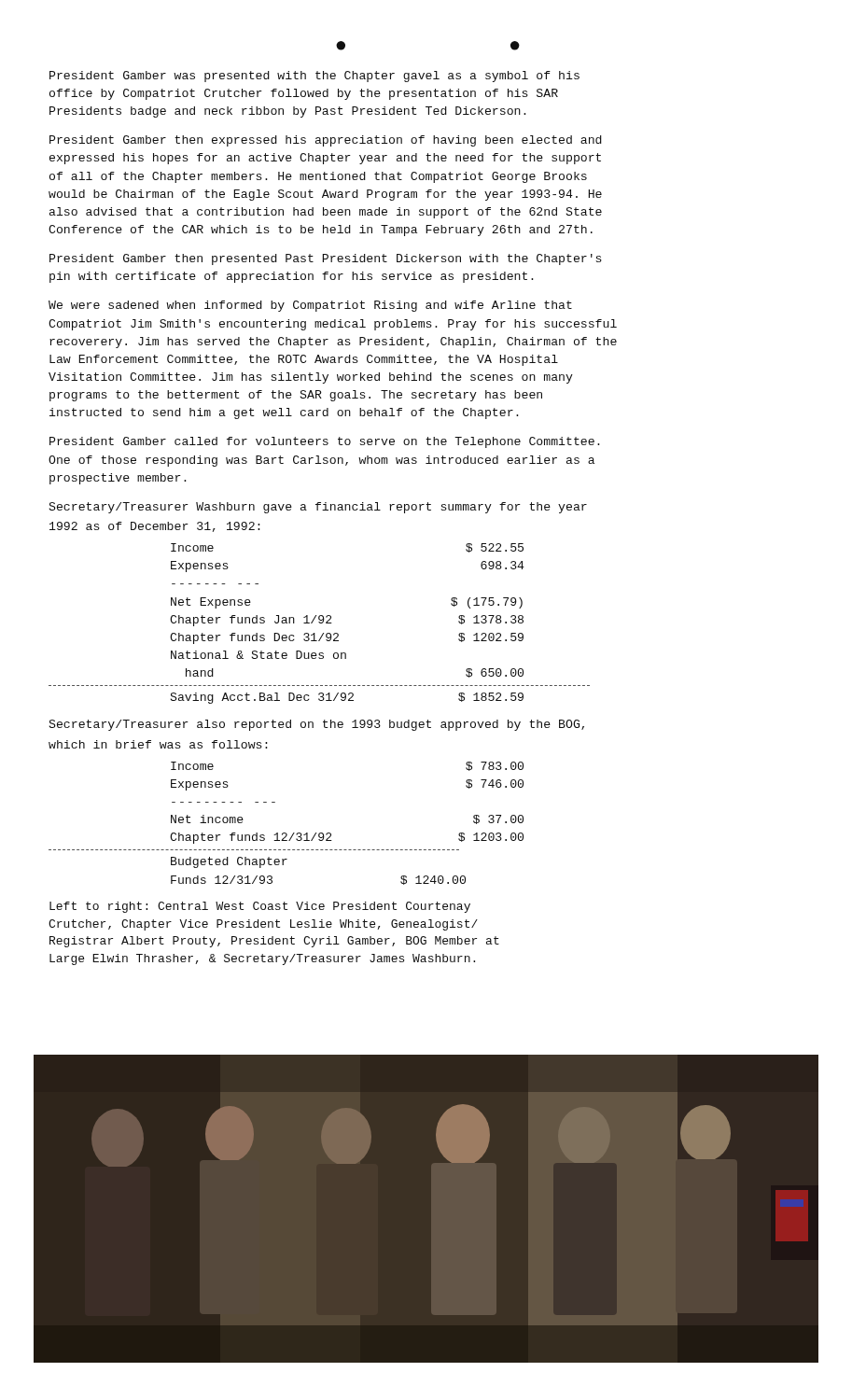The image size is (852, 1400).
Task: Locate the block starting "President Gamber was presented with the Chapter"
Action: point(314,94)
